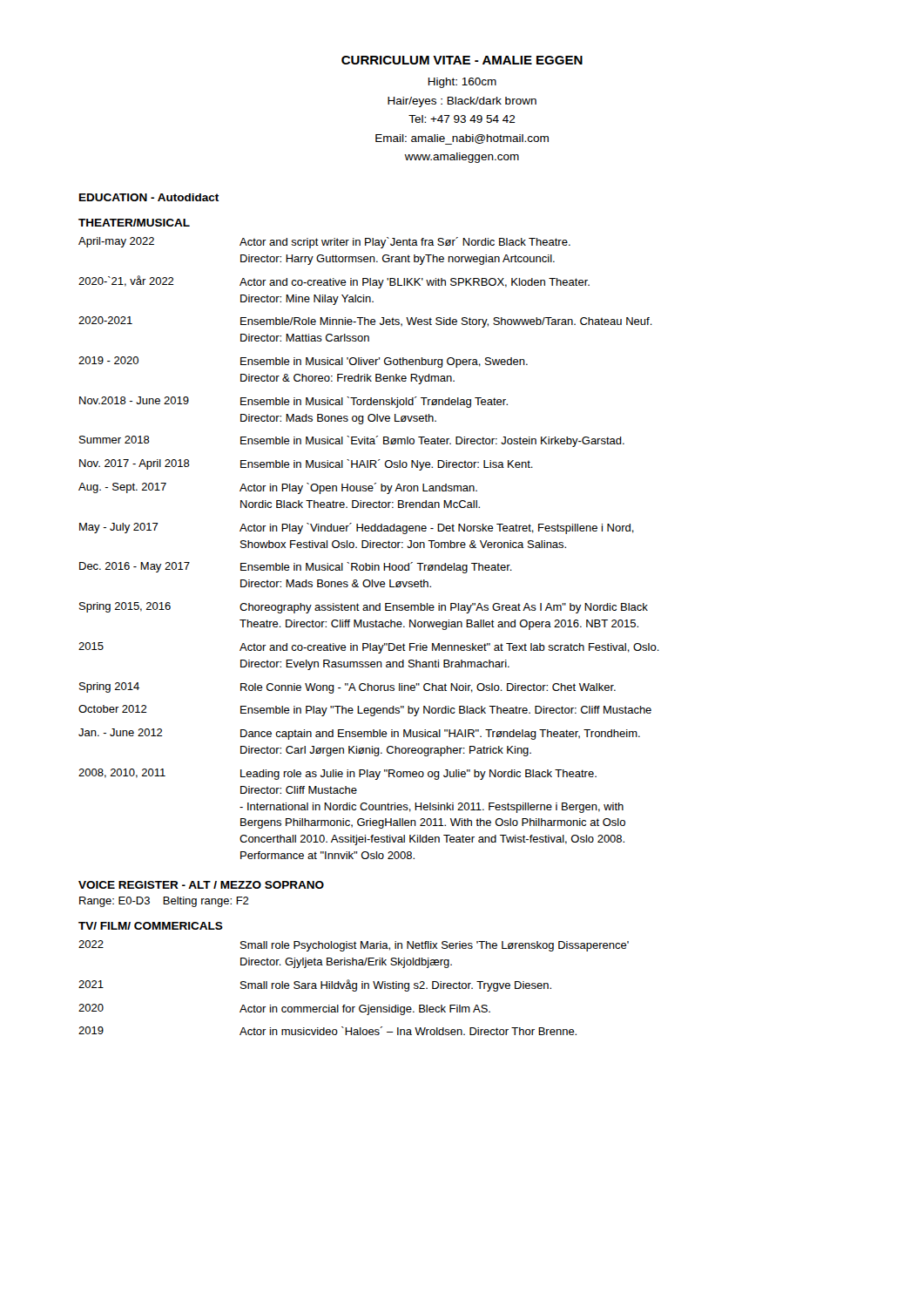Screen dimensions: 1307x924
Task: Click the passage that begins "2008, 2010, 2011 Leading role as Julie"
Action: [x=462, y=815]
